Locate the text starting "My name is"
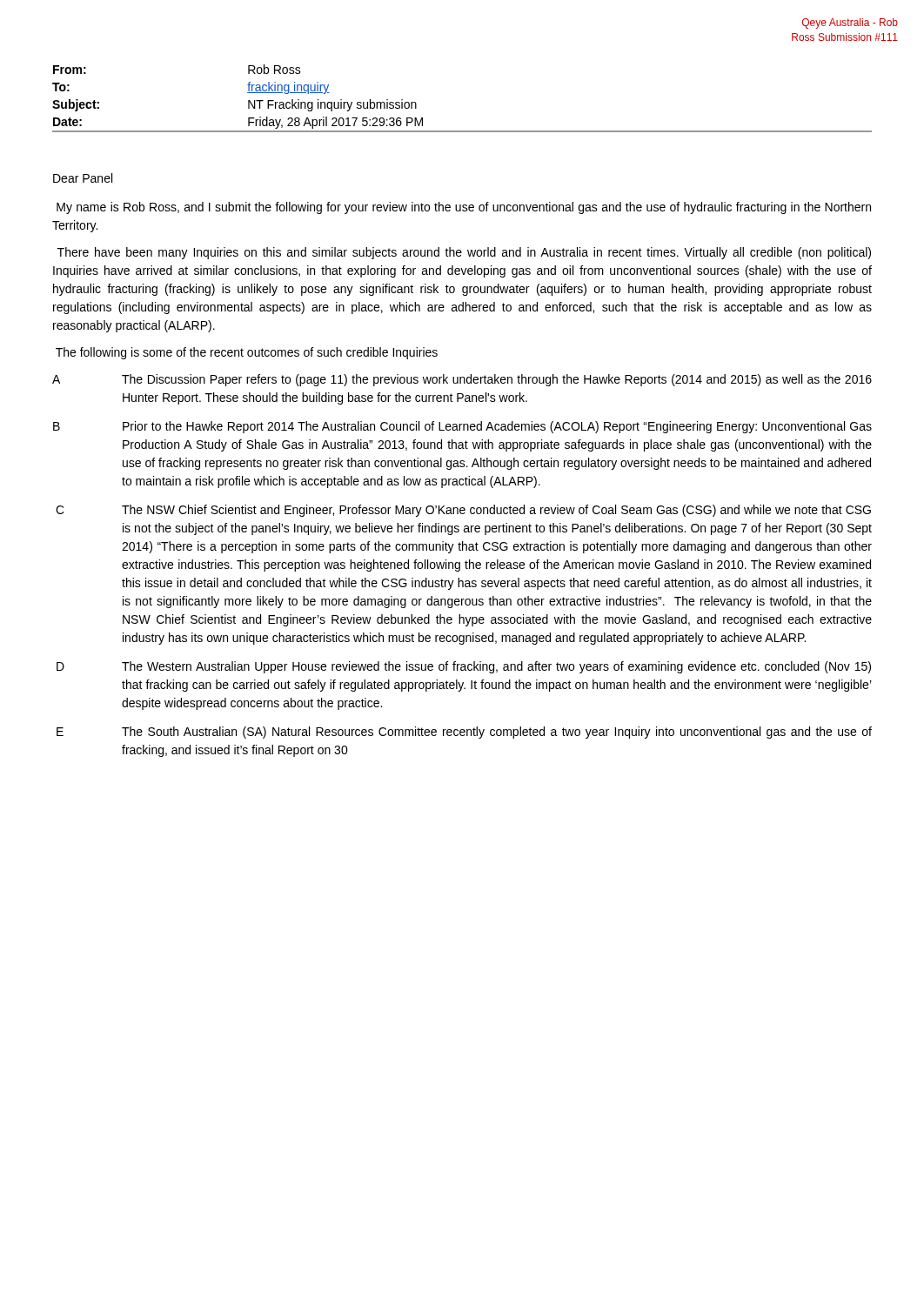Image resolution: width=924 pixels, height=1305 pixels. [x=462, y=217]
